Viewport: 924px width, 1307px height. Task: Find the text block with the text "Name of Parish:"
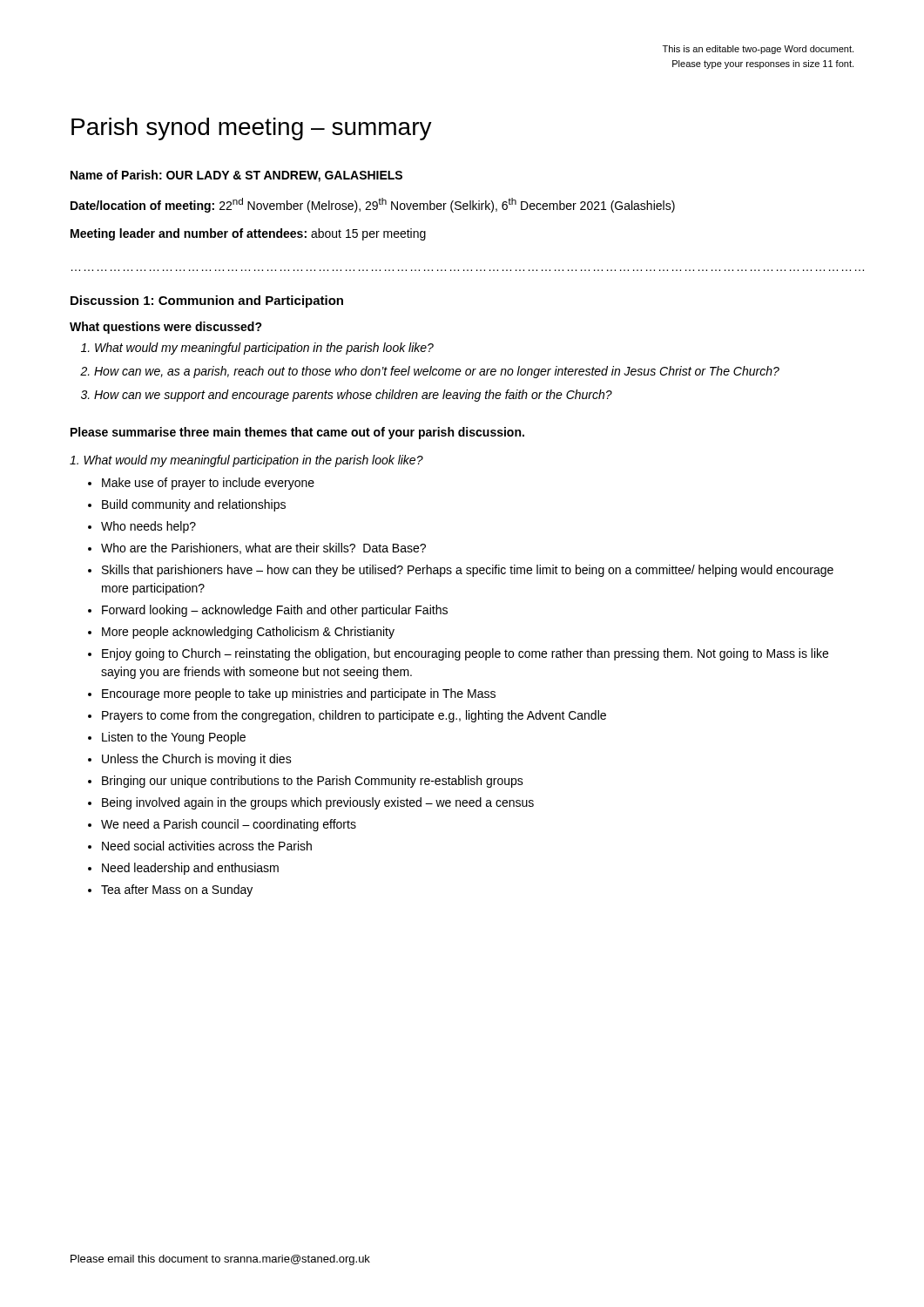(x=236, y=175)
